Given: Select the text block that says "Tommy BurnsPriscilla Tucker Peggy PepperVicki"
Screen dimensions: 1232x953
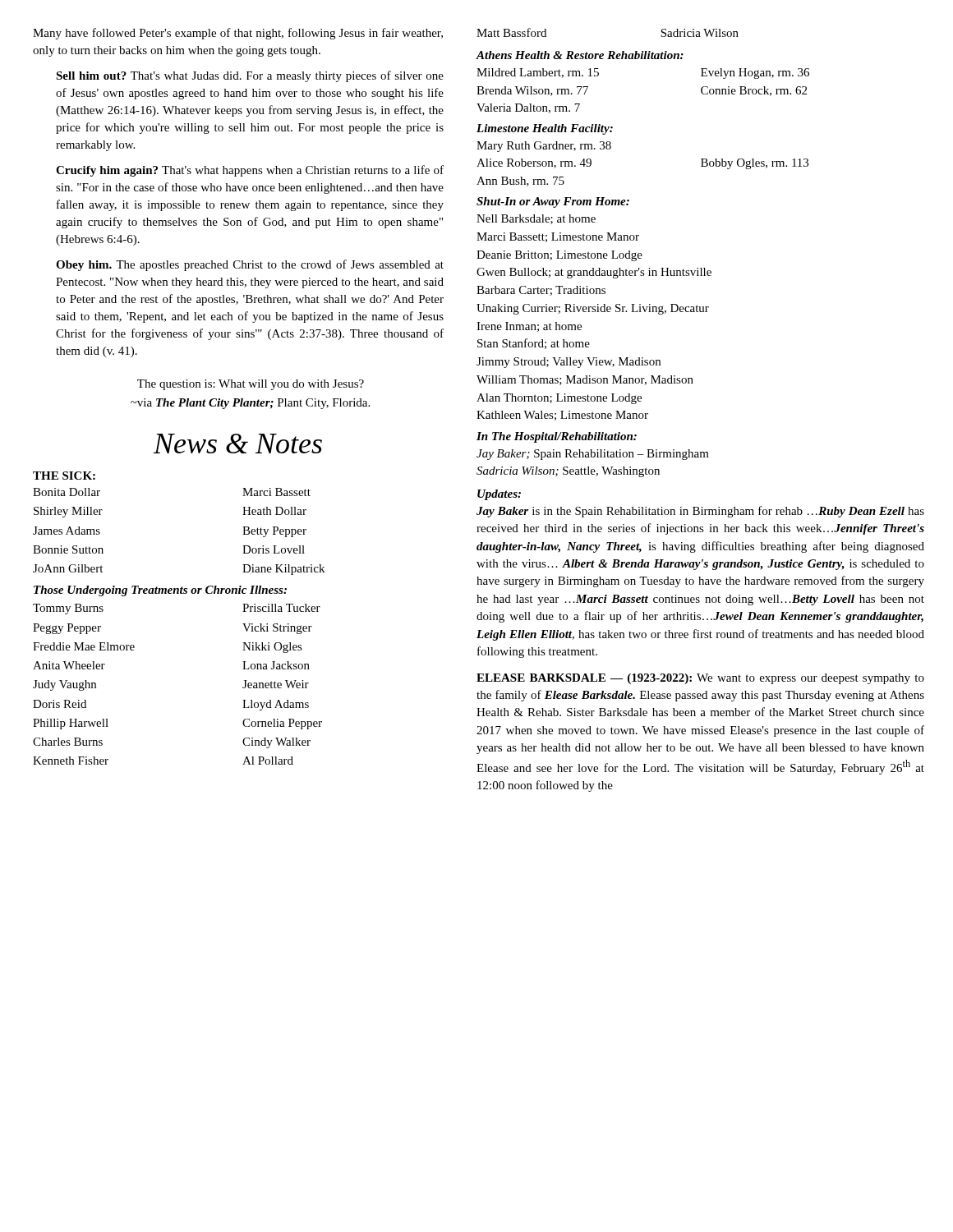Looking at the screenshot, I should 238,685.
